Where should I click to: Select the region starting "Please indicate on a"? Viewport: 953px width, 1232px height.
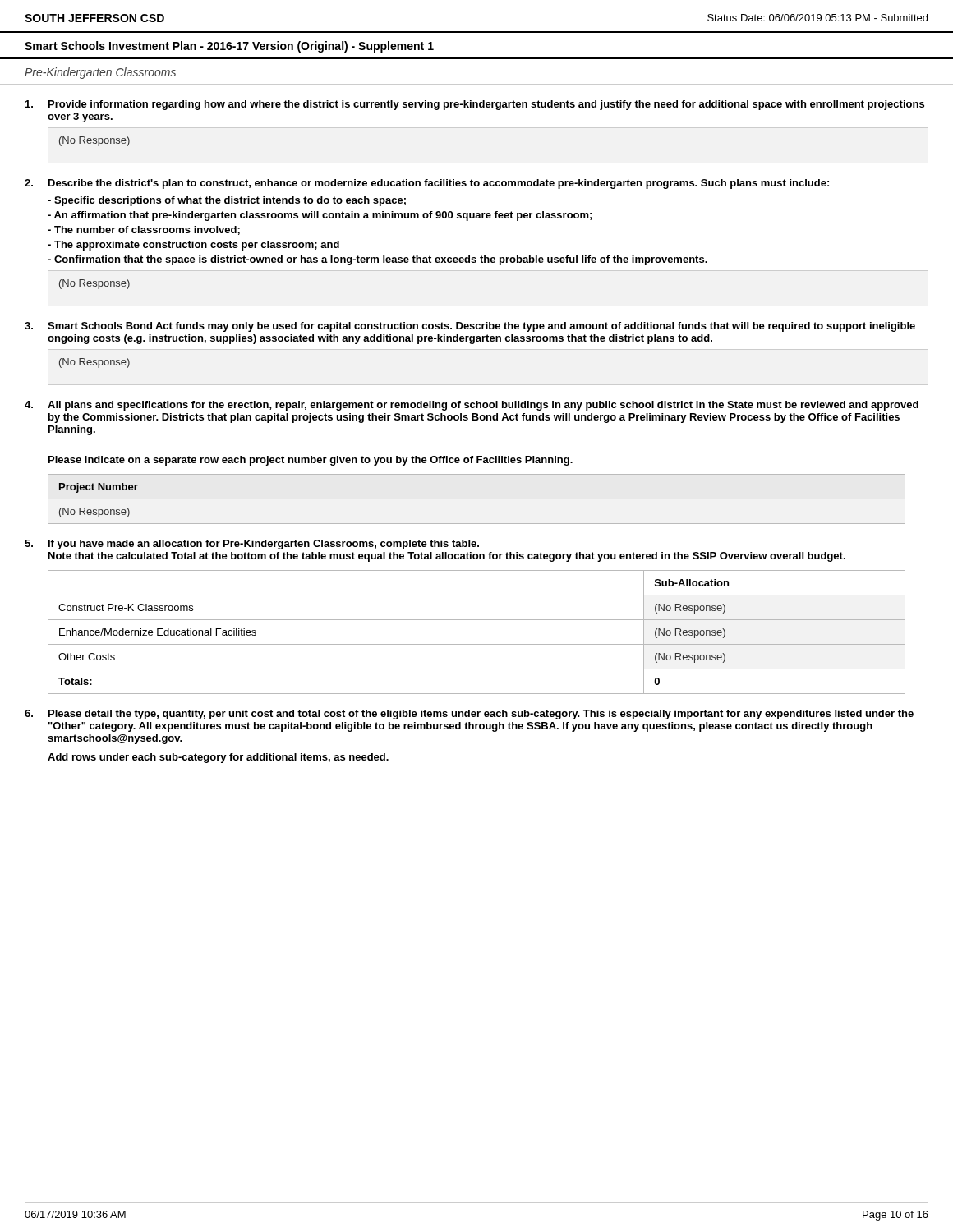click(x=310, y=460)
